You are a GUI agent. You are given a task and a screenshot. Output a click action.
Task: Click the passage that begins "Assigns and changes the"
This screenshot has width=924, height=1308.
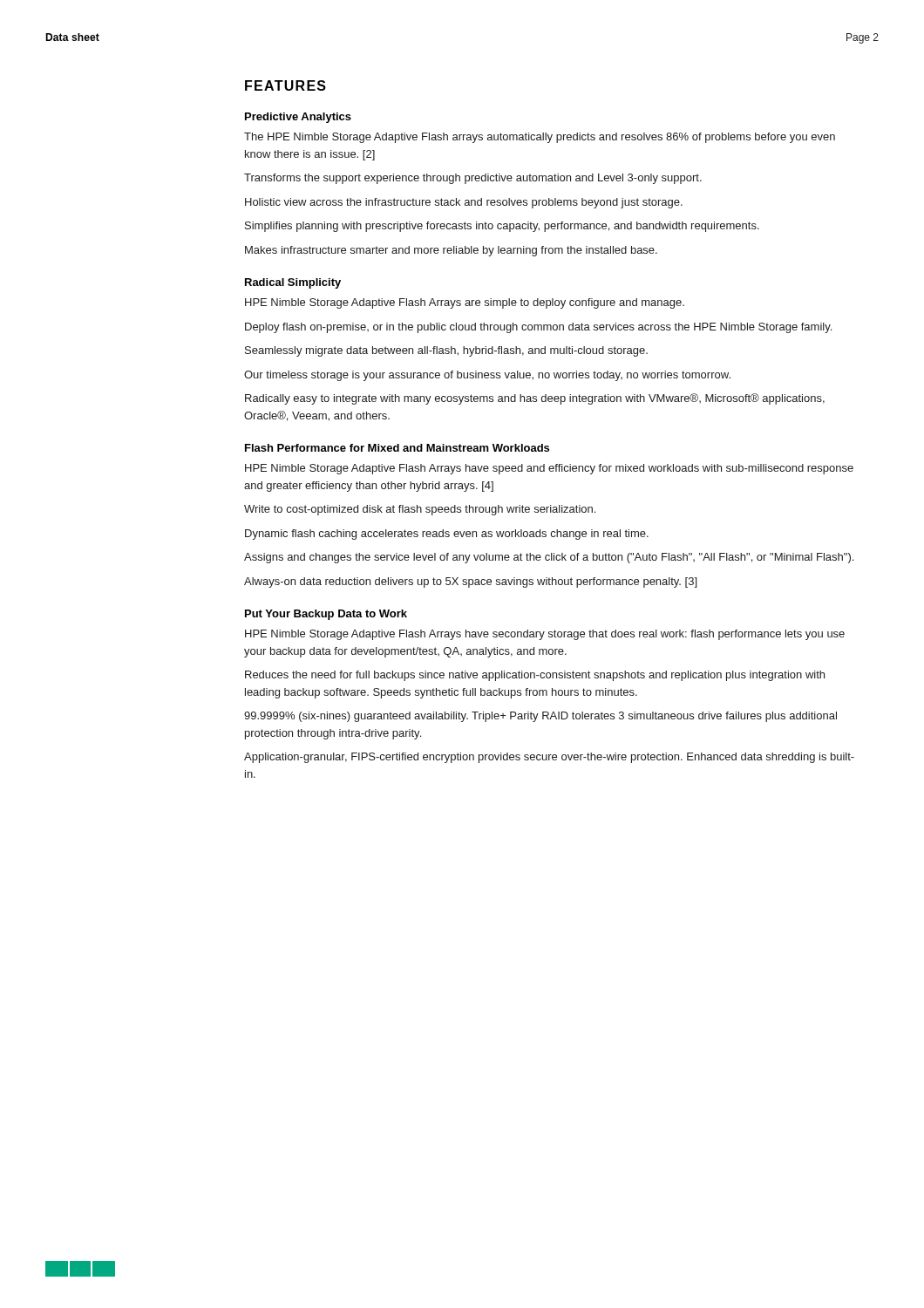point(549,557)
